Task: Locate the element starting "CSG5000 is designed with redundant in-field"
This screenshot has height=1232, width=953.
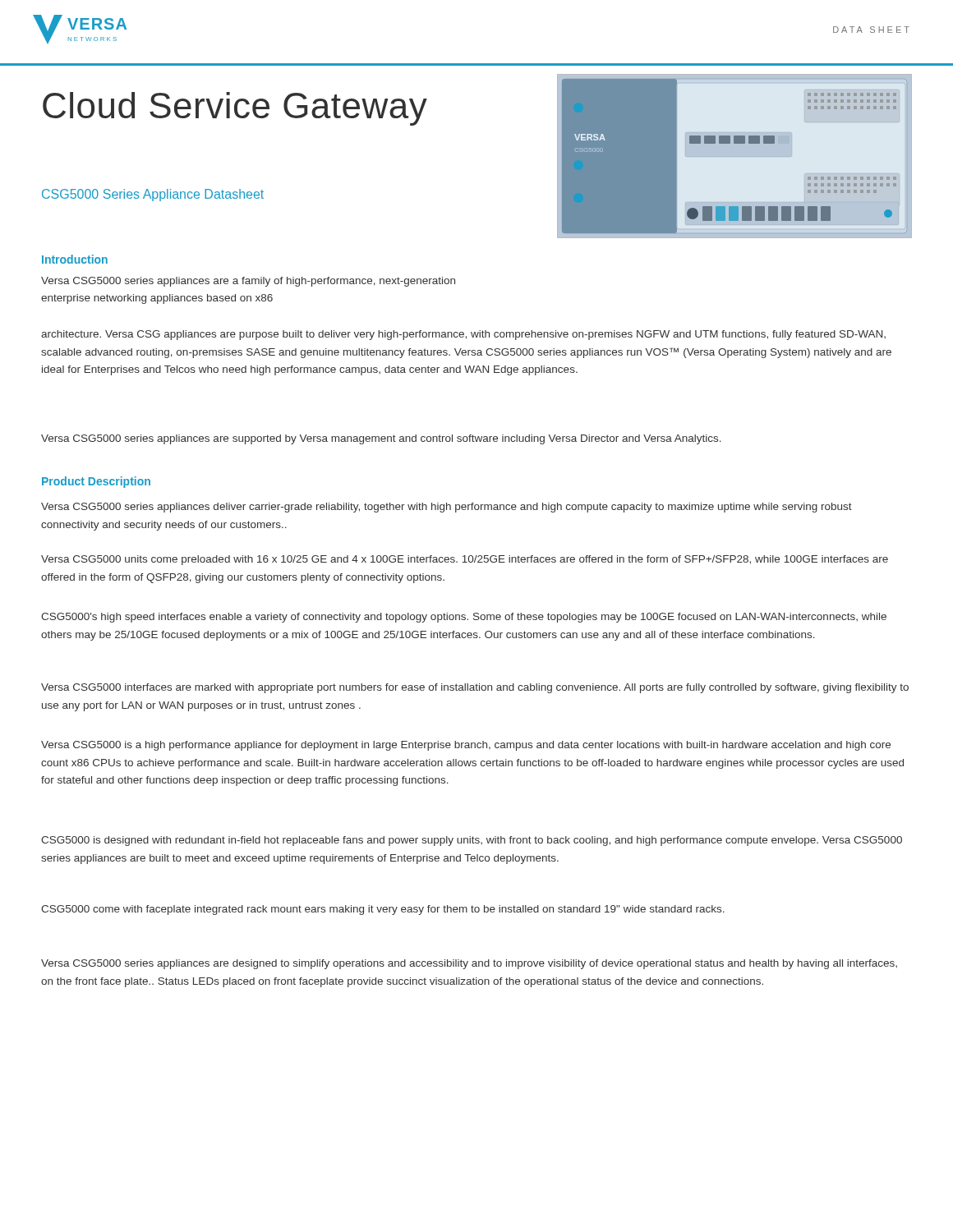Action: tap(472, 849)
